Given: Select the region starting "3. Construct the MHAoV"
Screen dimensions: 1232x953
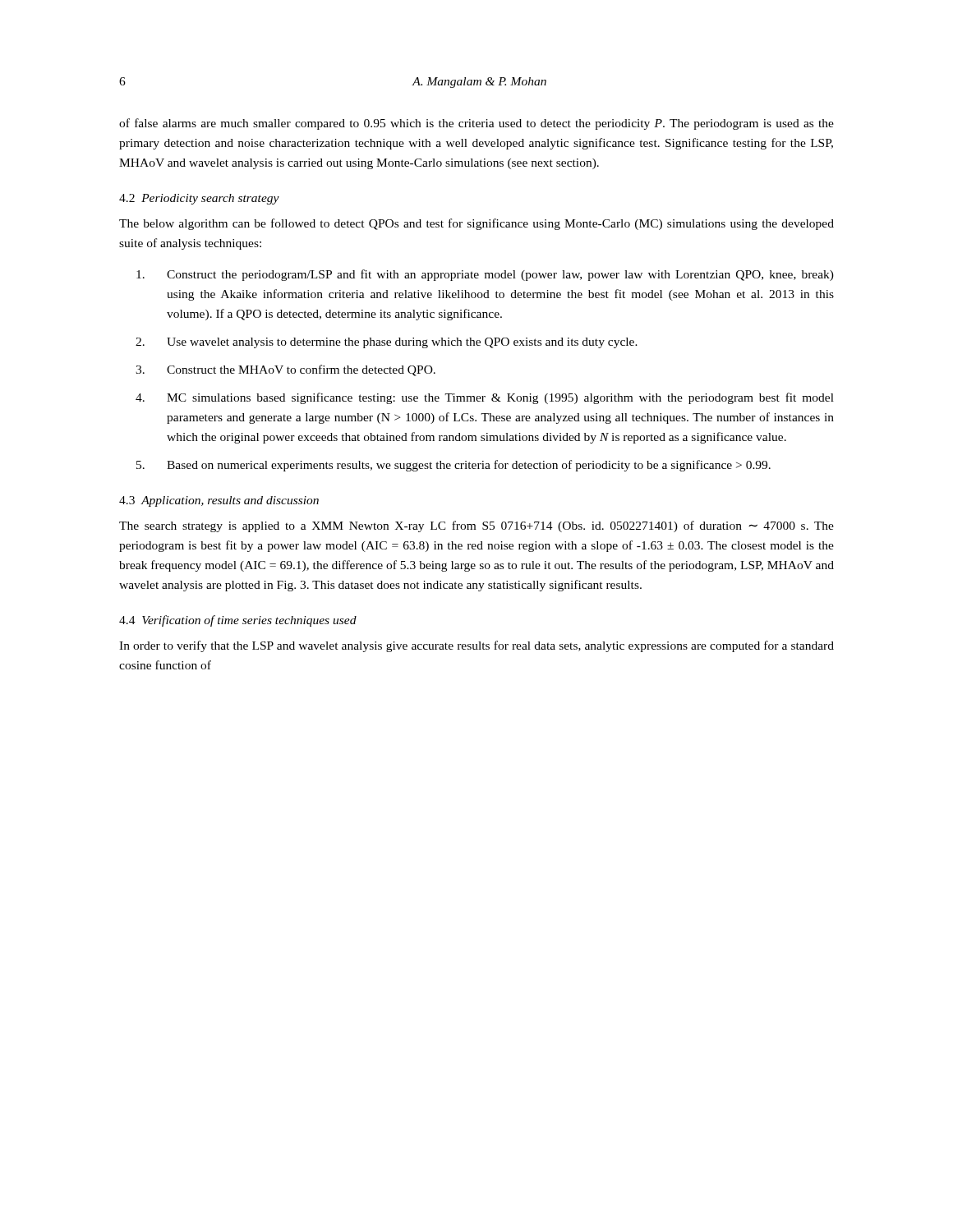Looking at the screenshot, I should point(285,370).
